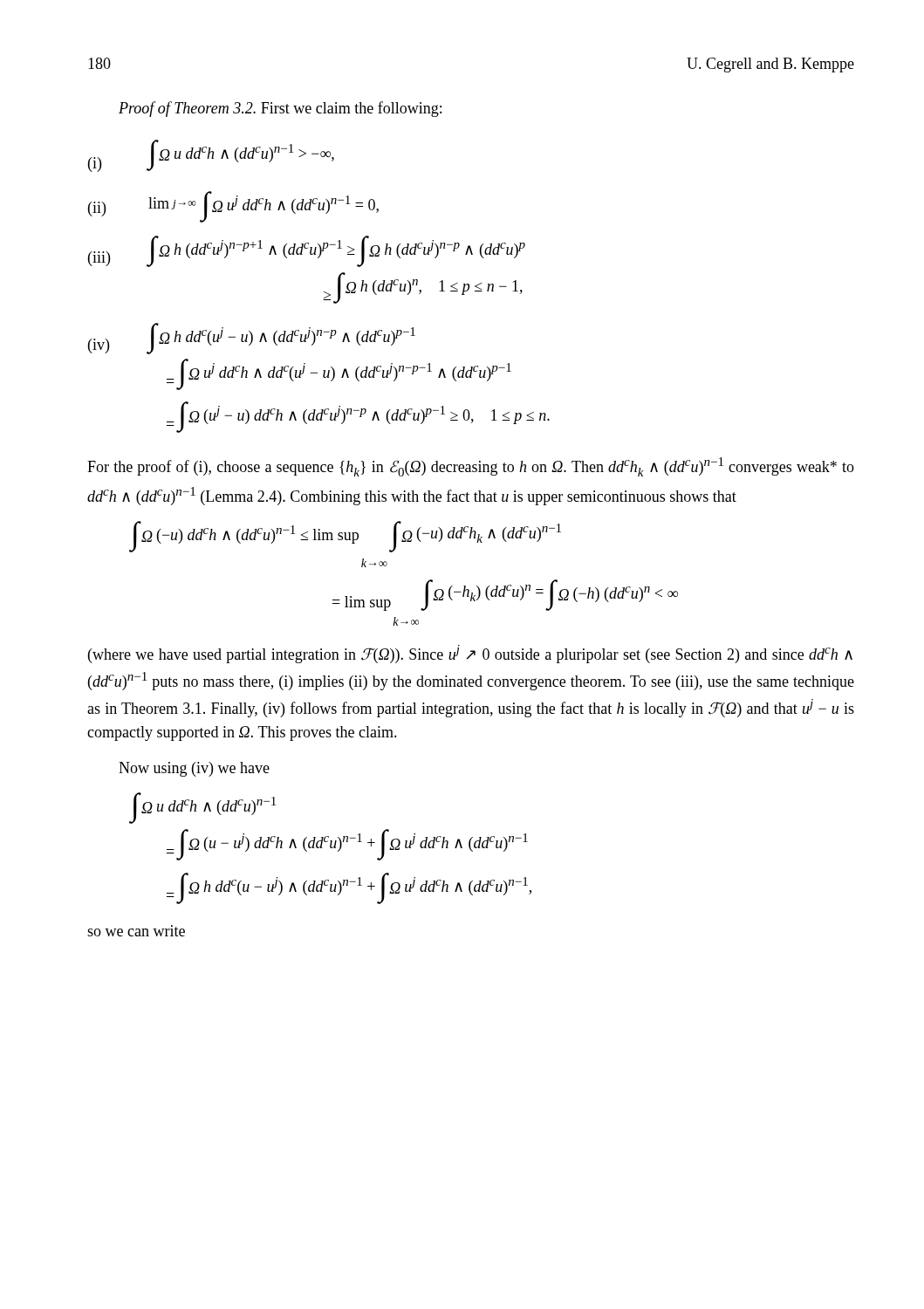924x1309 pixels.
Task: Find the text with the text "so we can write"
Action: point(136,931)
